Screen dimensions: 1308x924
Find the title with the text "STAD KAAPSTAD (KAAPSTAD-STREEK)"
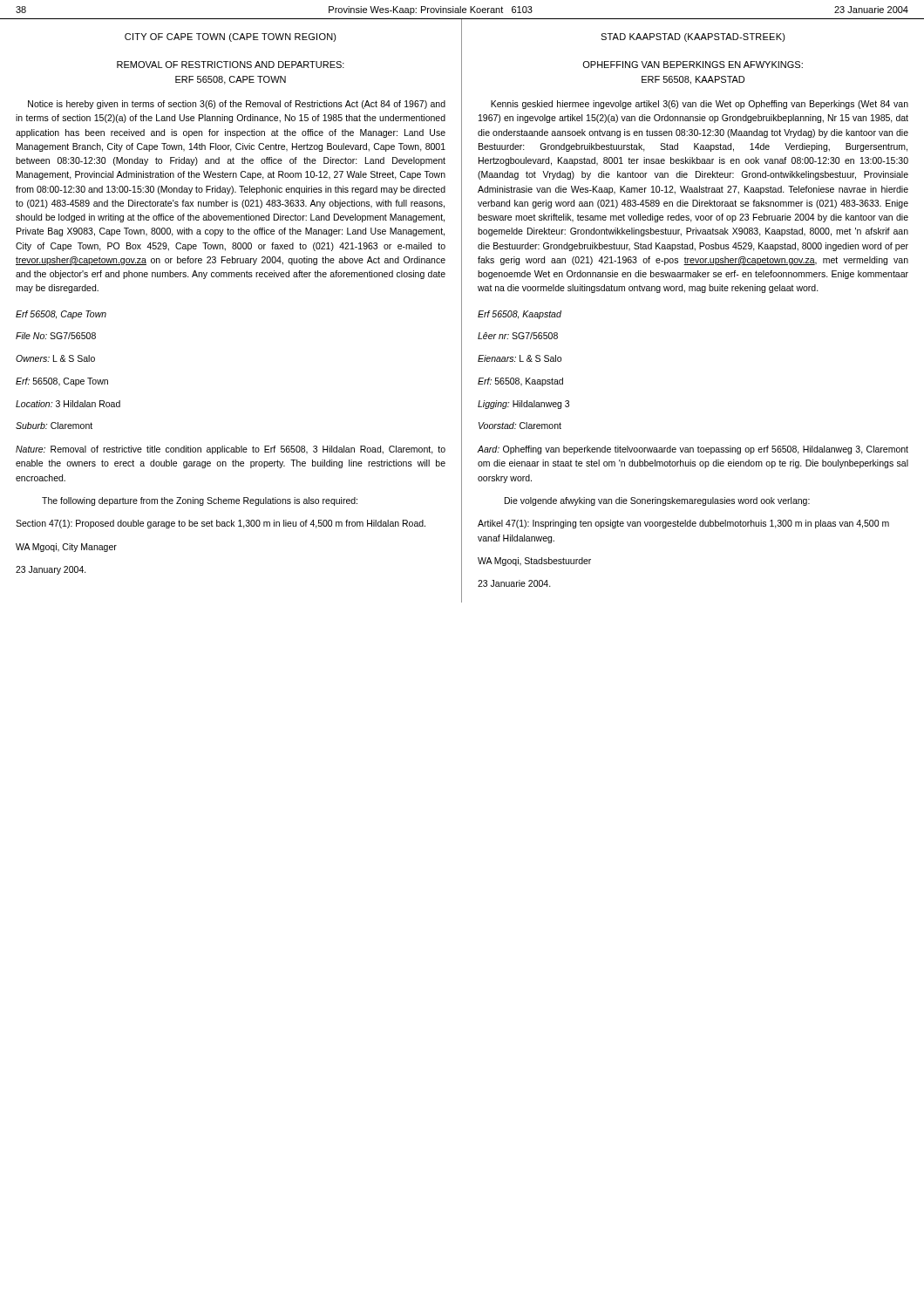pos(693,37)
